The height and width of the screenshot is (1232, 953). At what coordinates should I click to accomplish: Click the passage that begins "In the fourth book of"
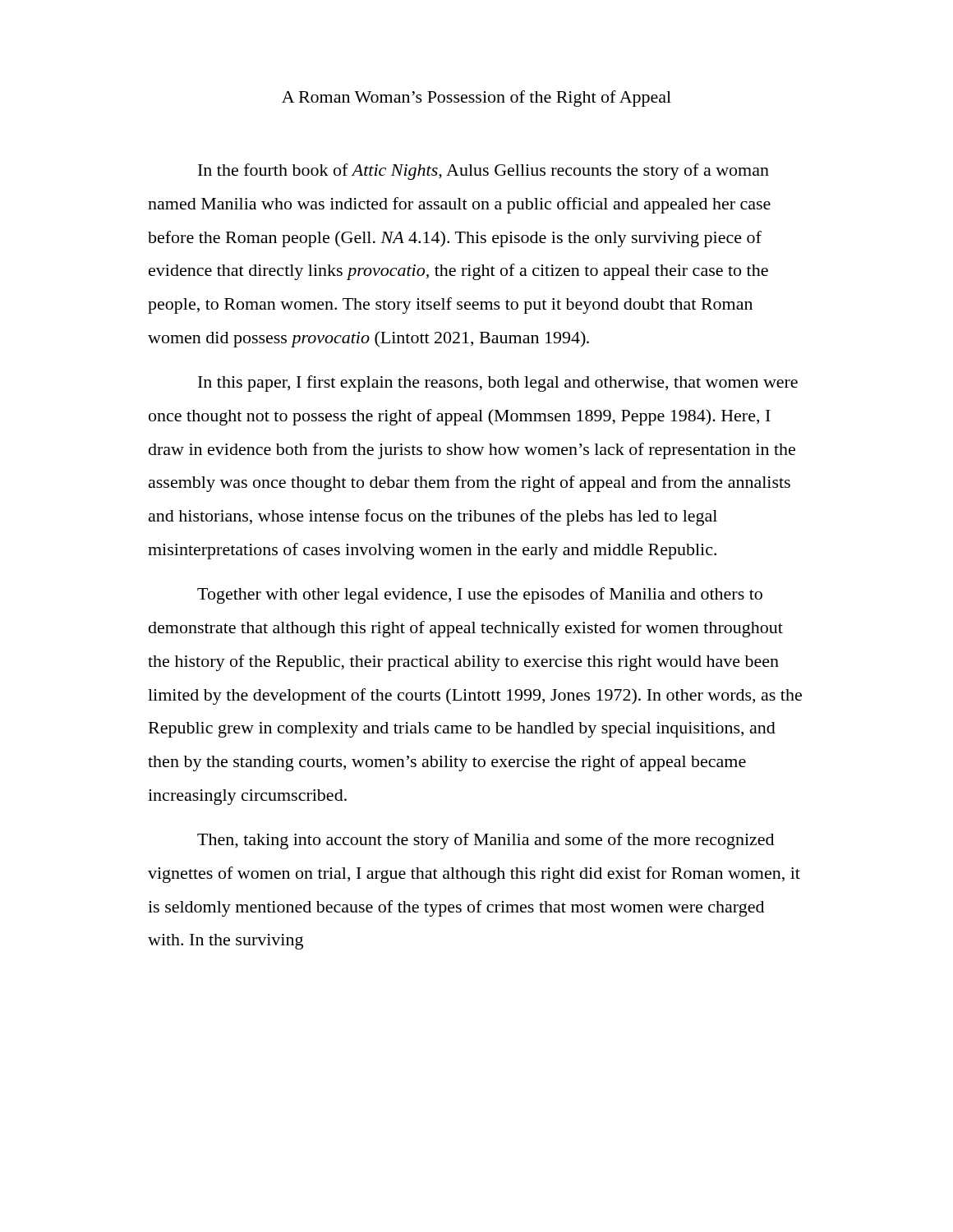tap(459, 253)
